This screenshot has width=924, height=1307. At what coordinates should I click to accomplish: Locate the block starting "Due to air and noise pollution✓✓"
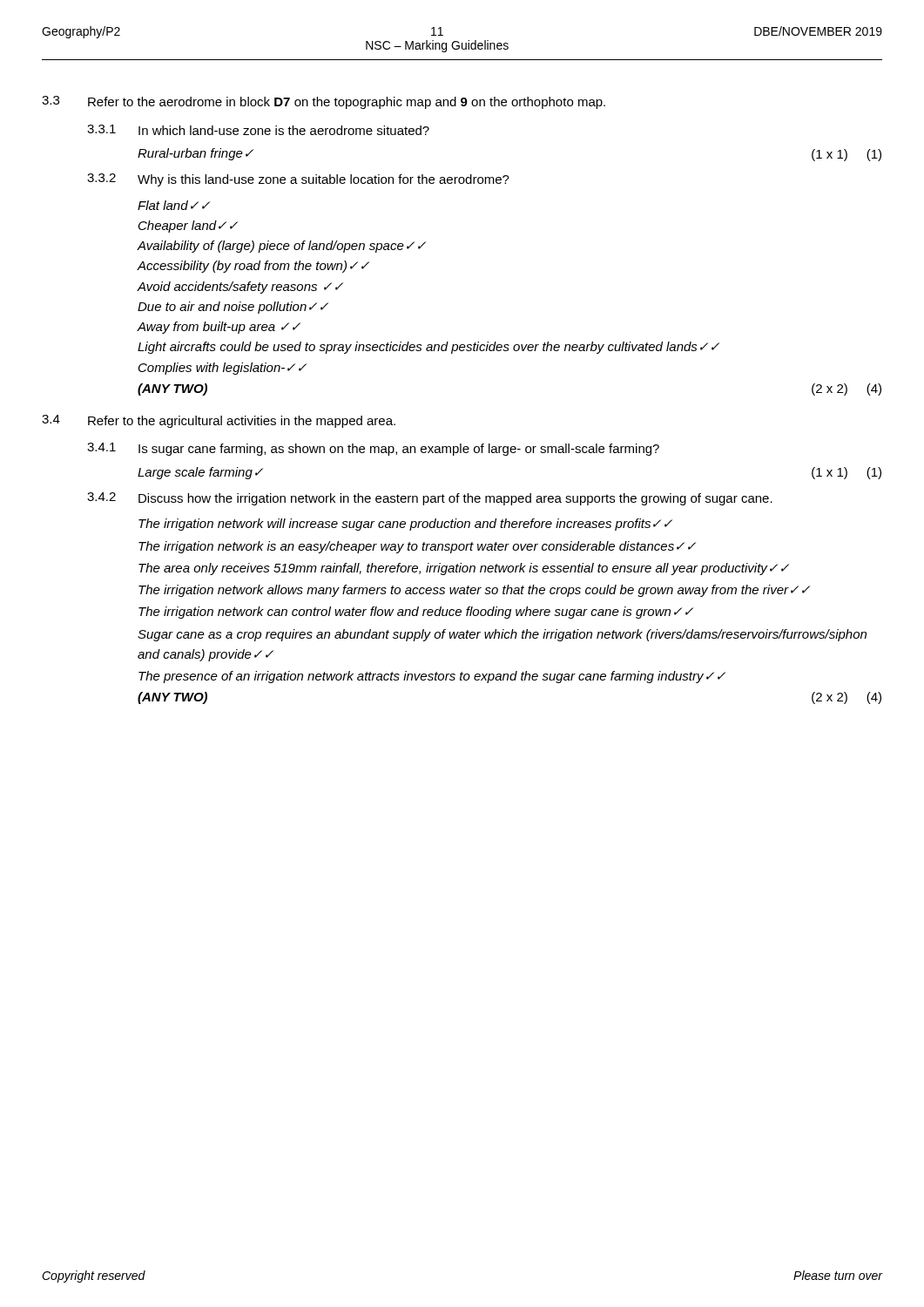pos(233,306)
